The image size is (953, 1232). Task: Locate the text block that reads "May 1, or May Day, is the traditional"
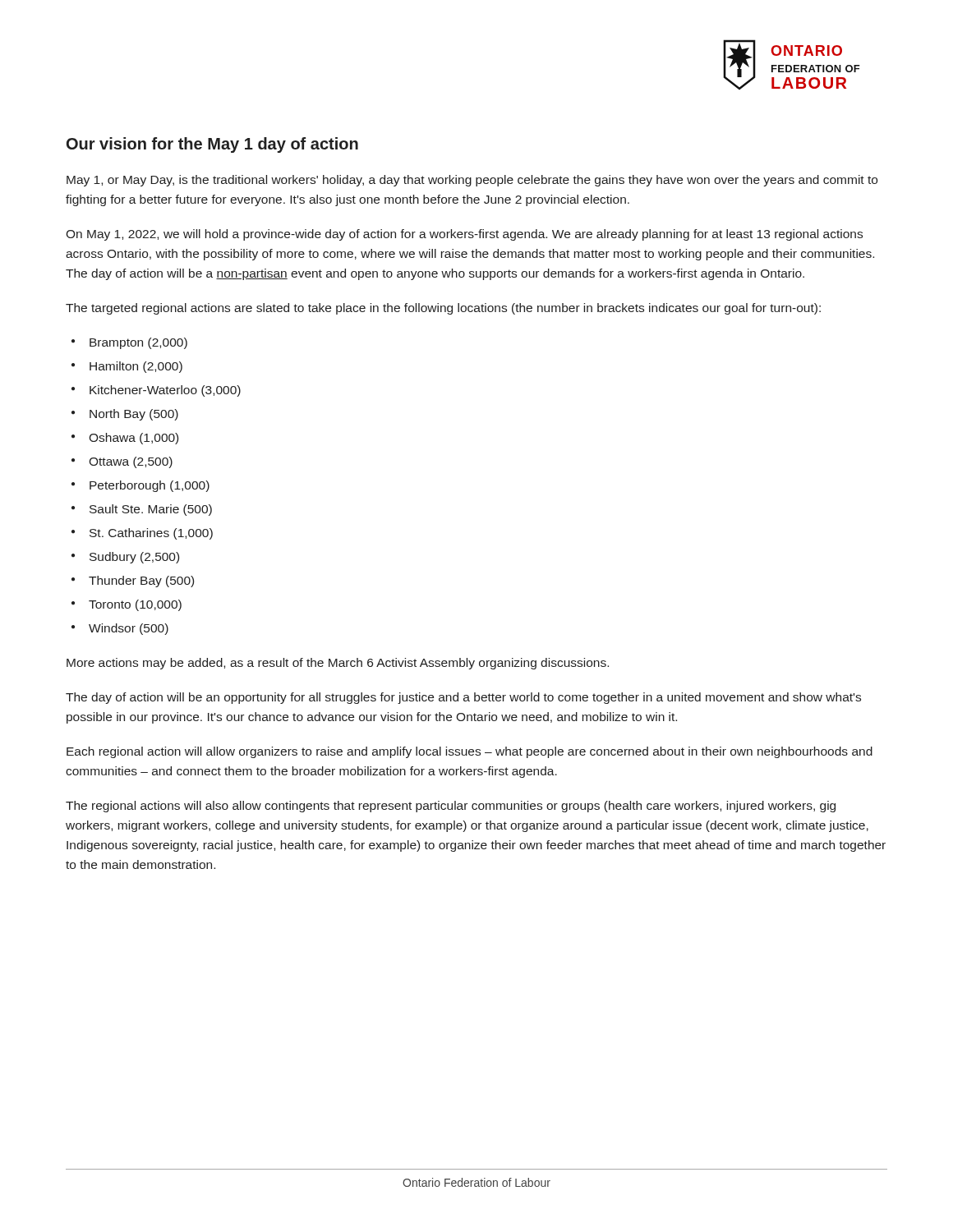pos(472,189)
